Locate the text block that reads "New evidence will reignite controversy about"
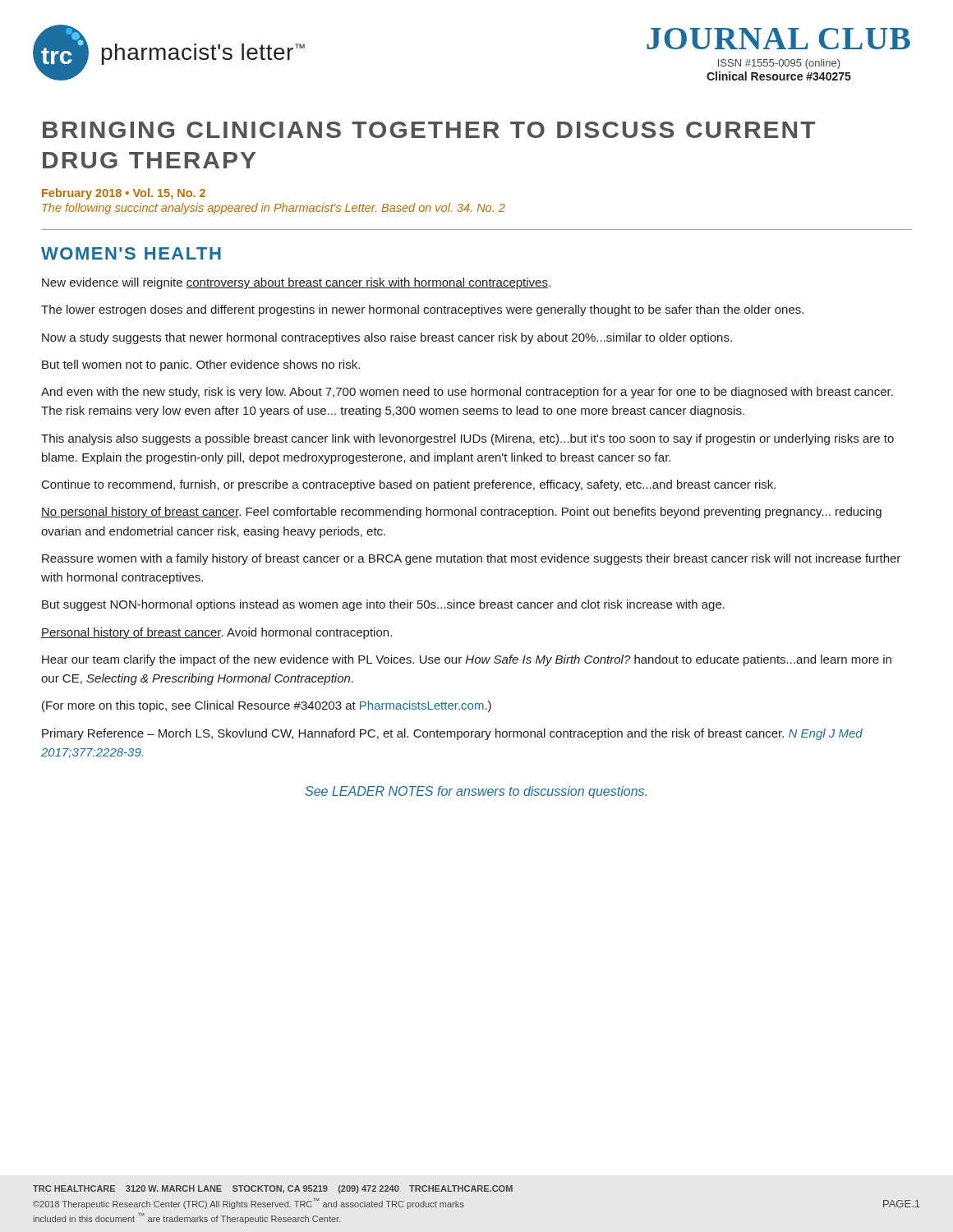 click(296, 282)
